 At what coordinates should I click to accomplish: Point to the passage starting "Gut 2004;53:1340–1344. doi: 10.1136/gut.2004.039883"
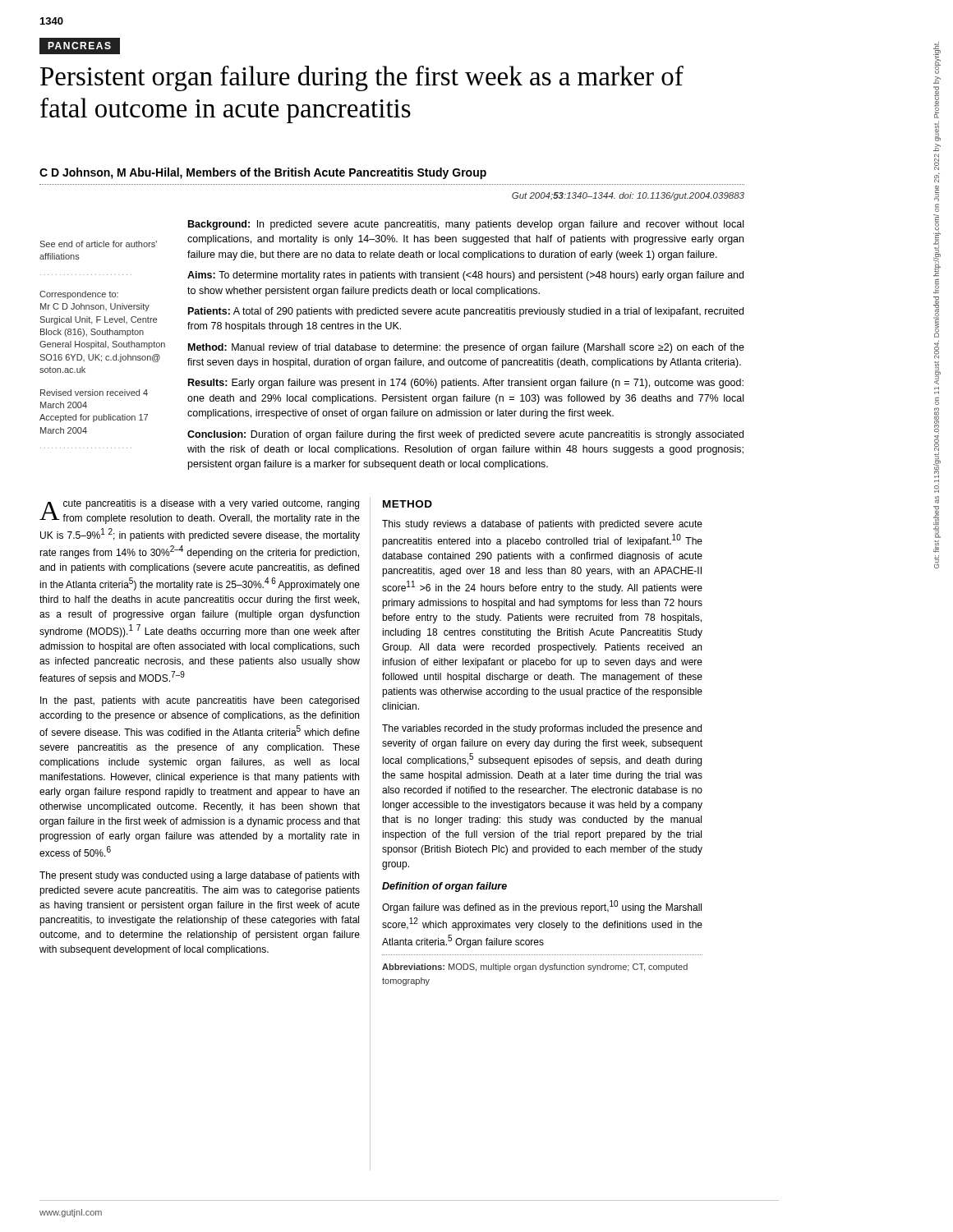tap(628, 196)
